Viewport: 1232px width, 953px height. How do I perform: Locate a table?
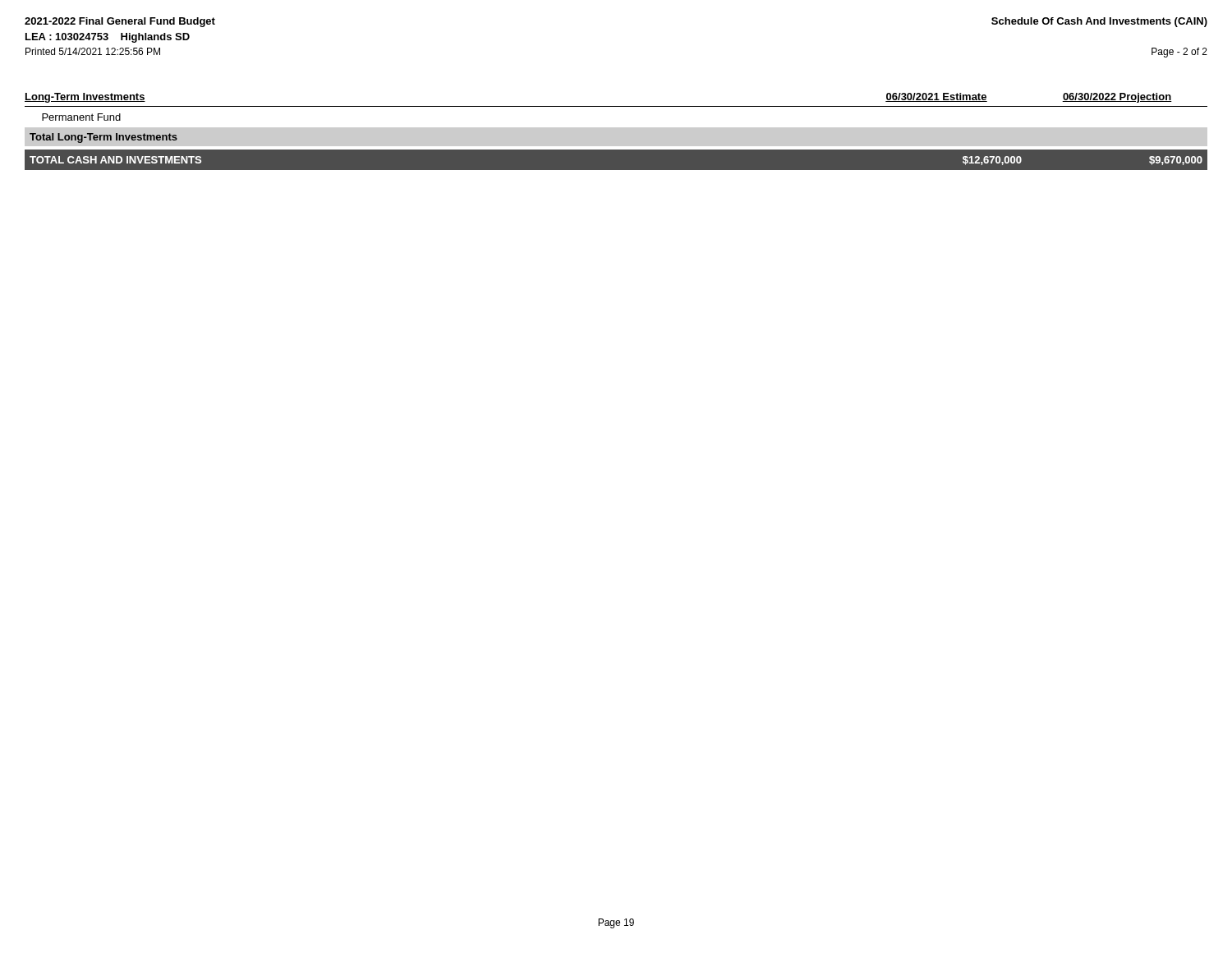(x=616, y=130)
